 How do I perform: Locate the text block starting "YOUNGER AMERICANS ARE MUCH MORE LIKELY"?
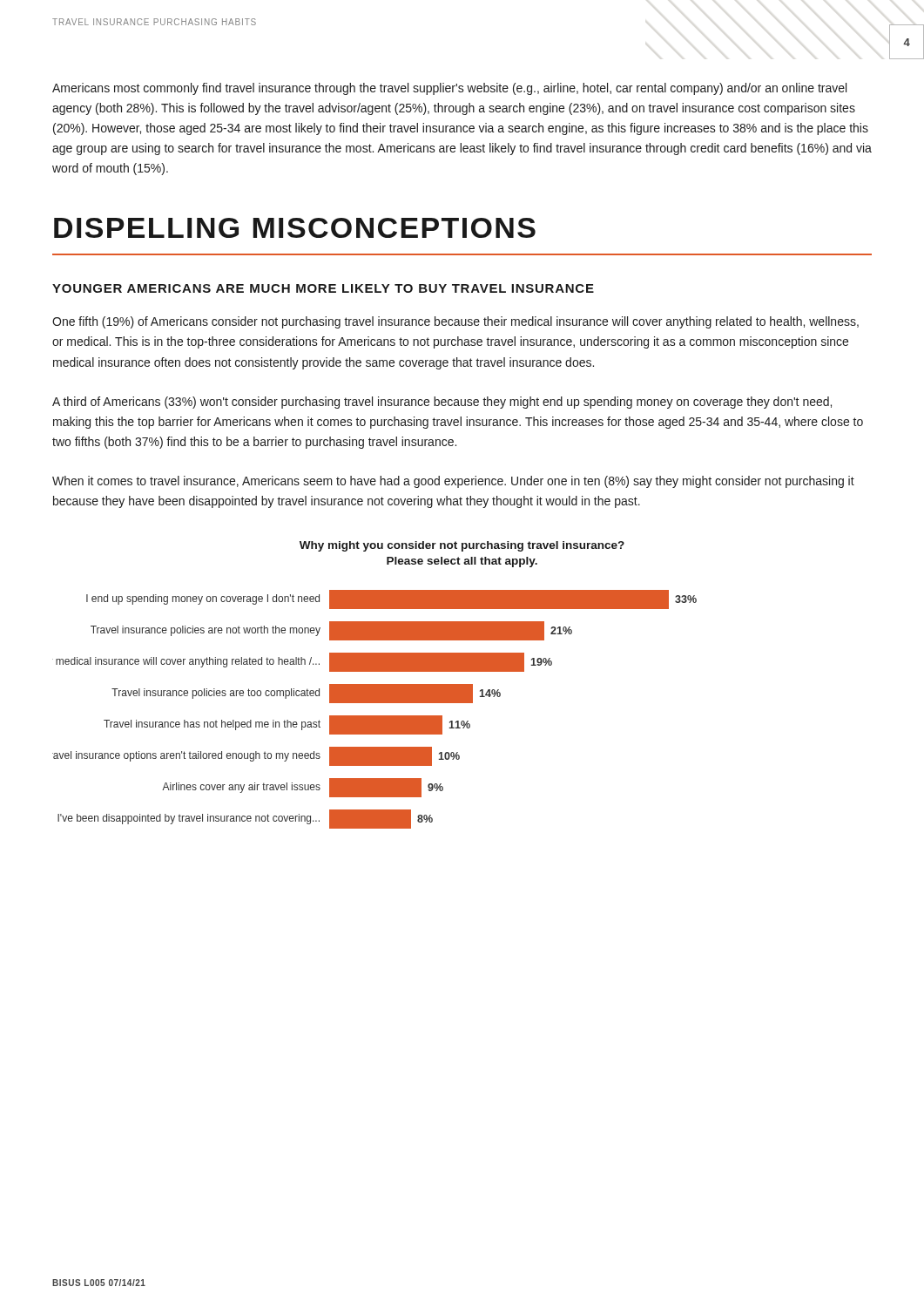click(x=323, y=288)
